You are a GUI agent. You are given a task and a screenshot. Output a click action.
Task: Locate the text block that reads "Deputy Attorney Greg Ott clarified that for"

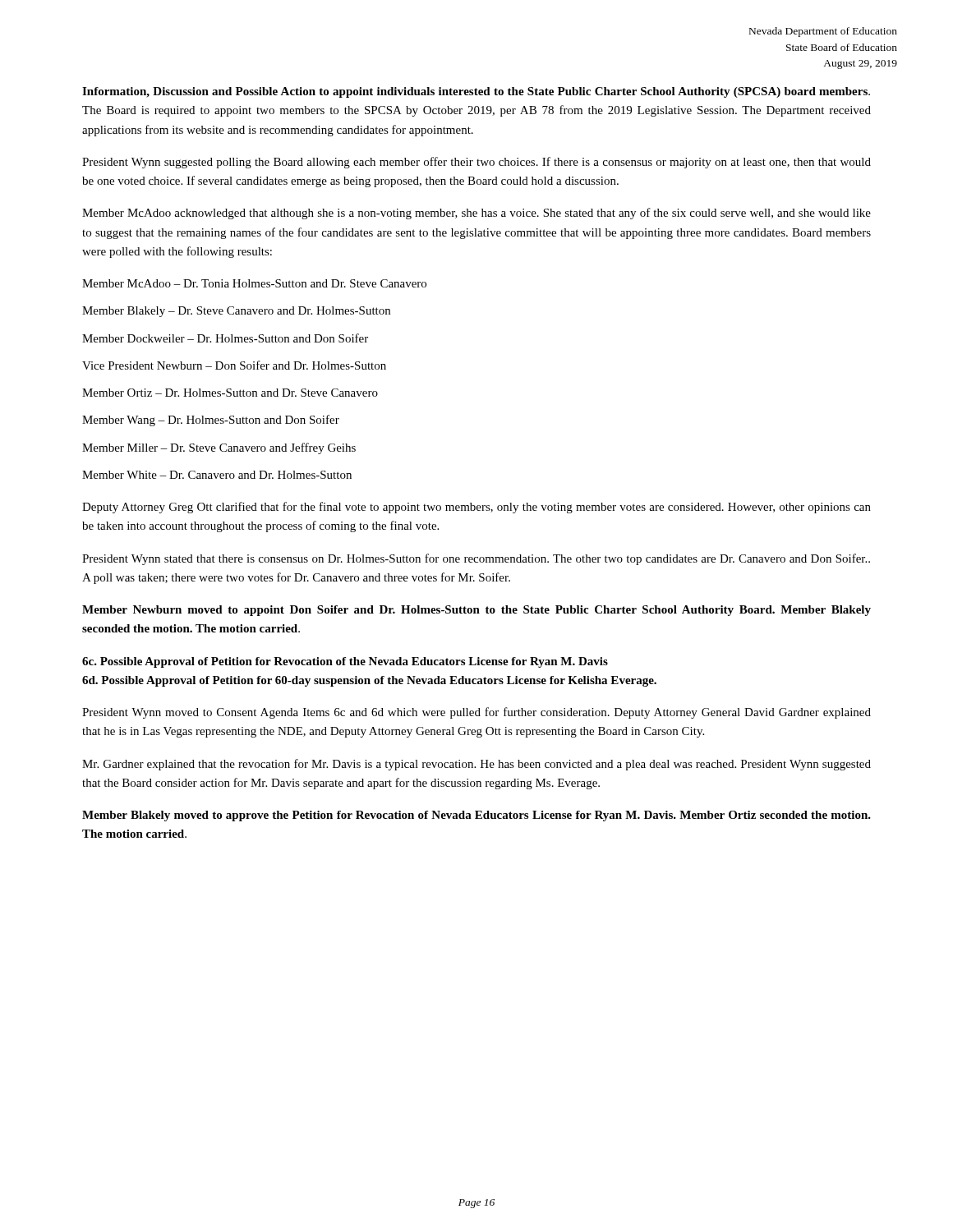[x=476, y=517]
